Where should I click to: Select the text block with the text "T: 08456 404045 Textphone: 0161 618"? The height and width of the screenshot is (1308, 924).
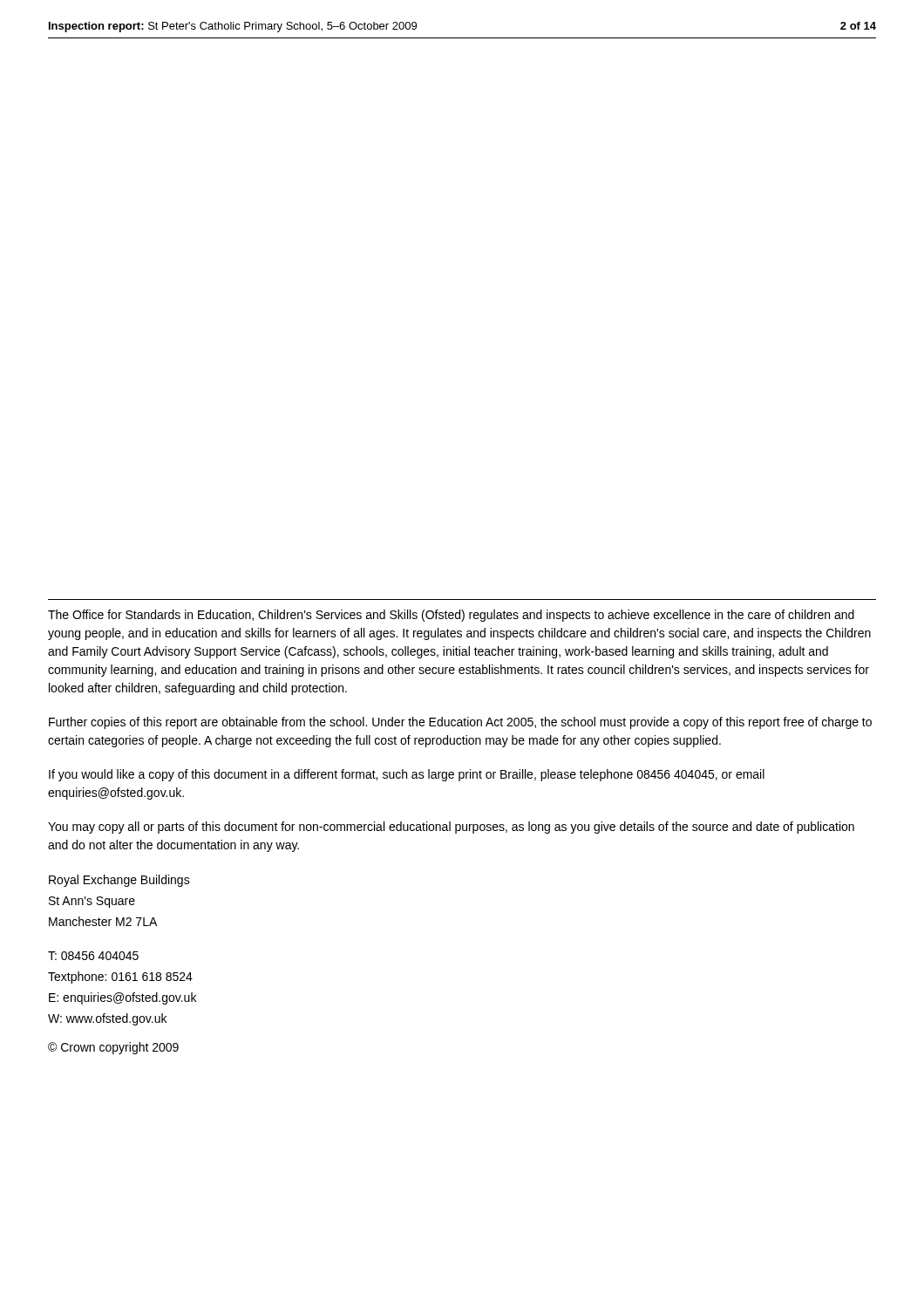click(x=122, y=987)
